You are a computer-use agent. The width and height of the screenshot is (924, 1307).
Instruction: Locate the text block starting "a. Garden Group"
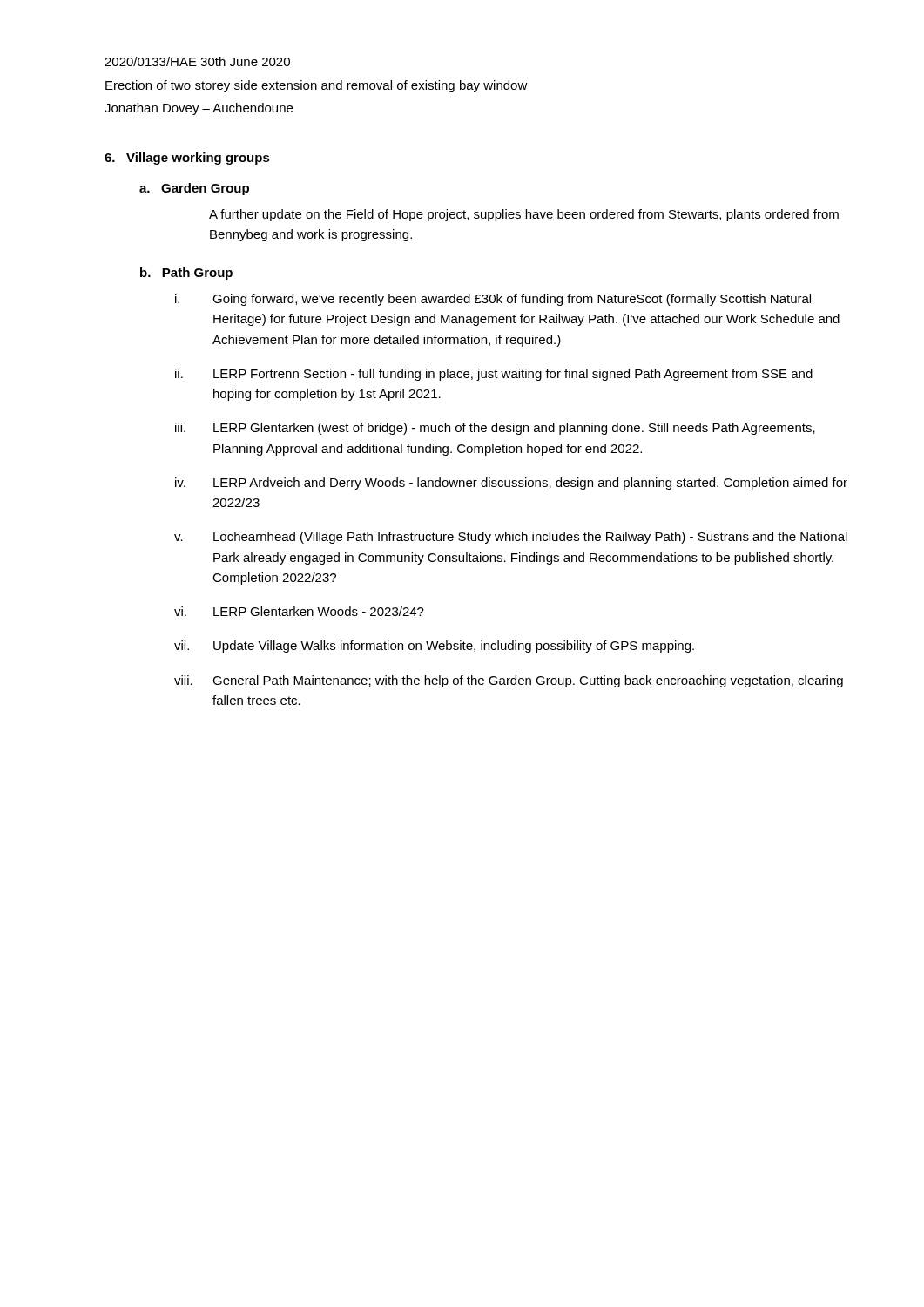195,187
